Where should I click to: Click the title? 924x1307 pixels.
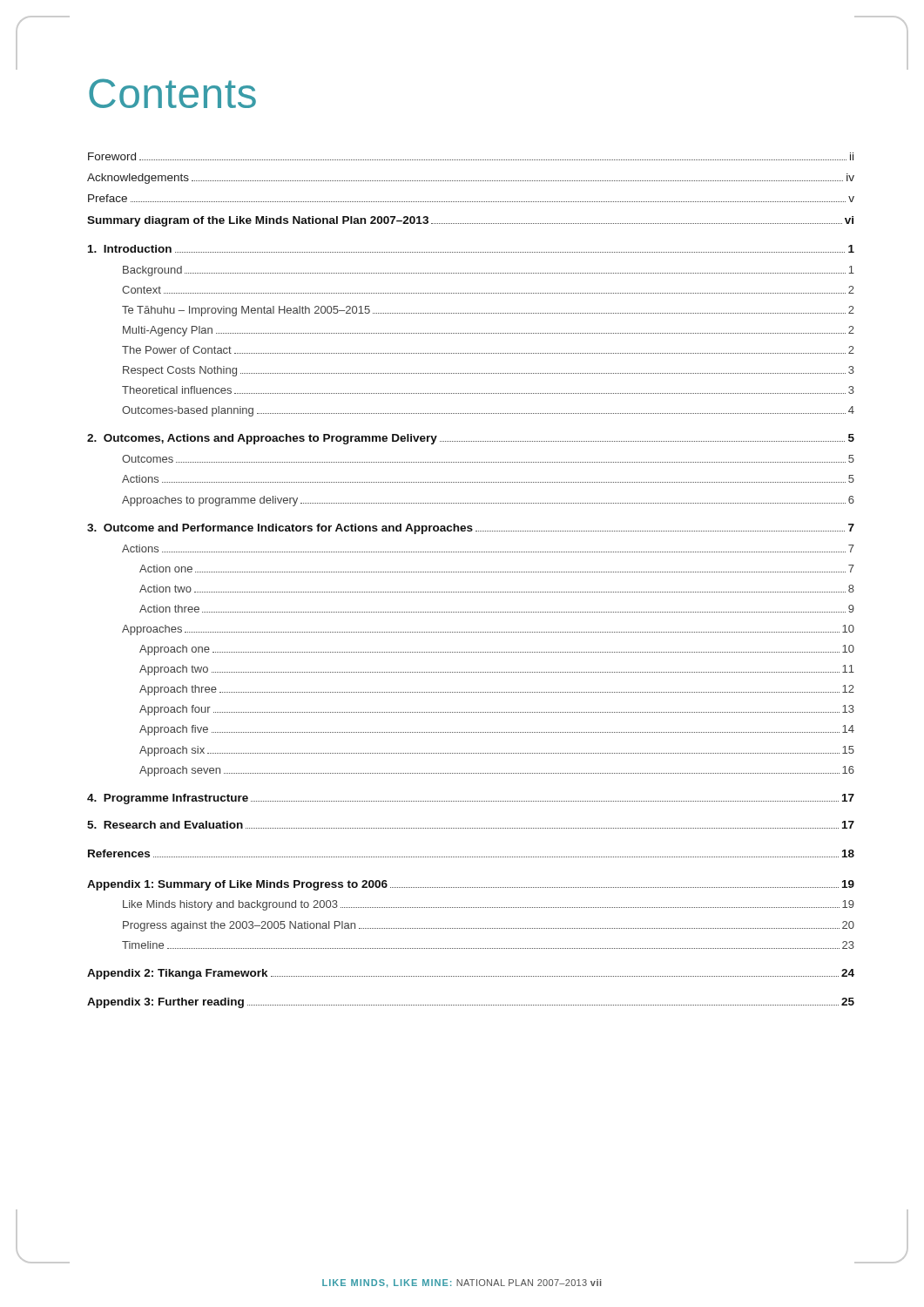click(x=173, y=94)
